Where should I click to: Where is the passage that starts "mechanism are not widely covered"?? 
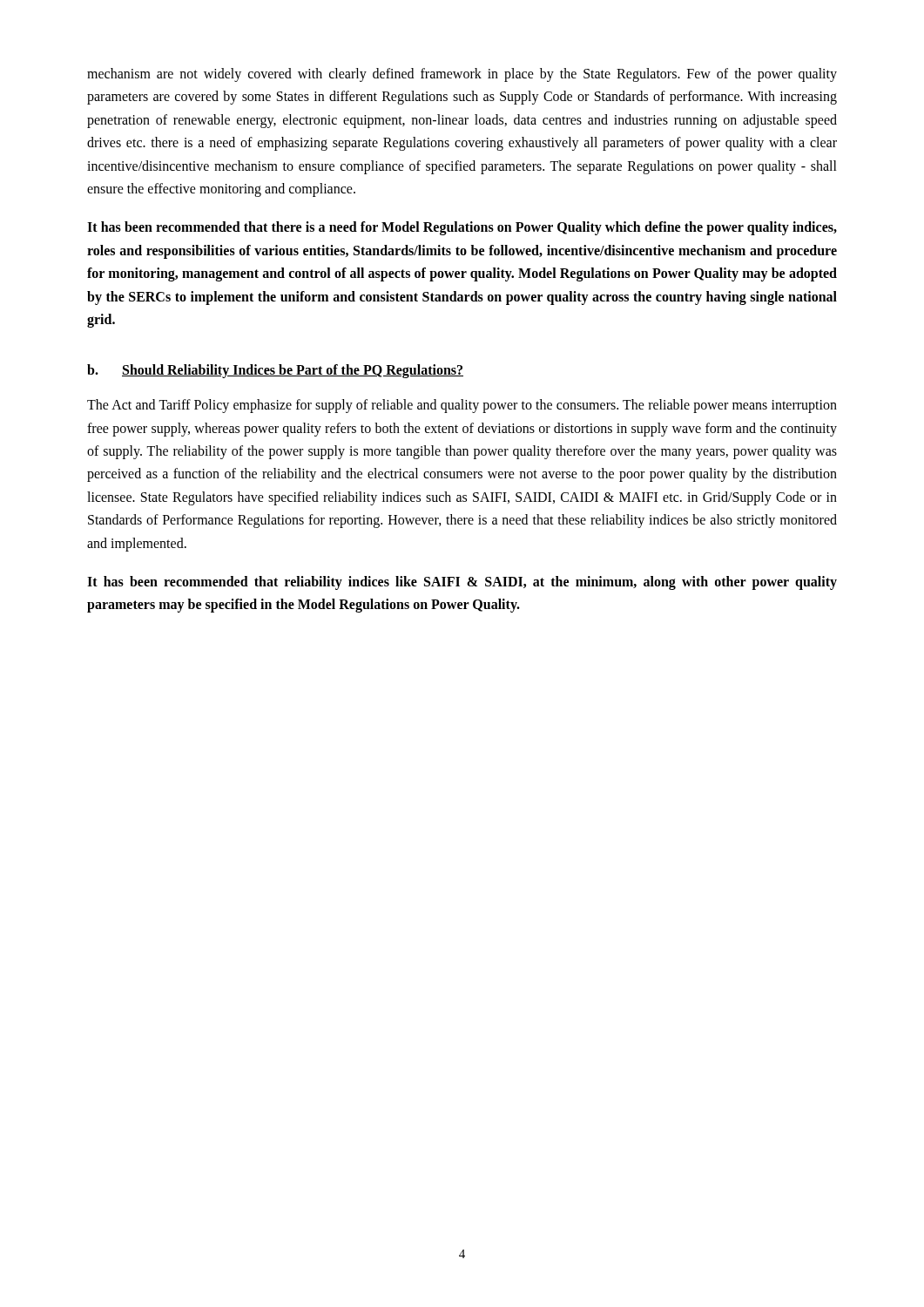coord(462,132)
